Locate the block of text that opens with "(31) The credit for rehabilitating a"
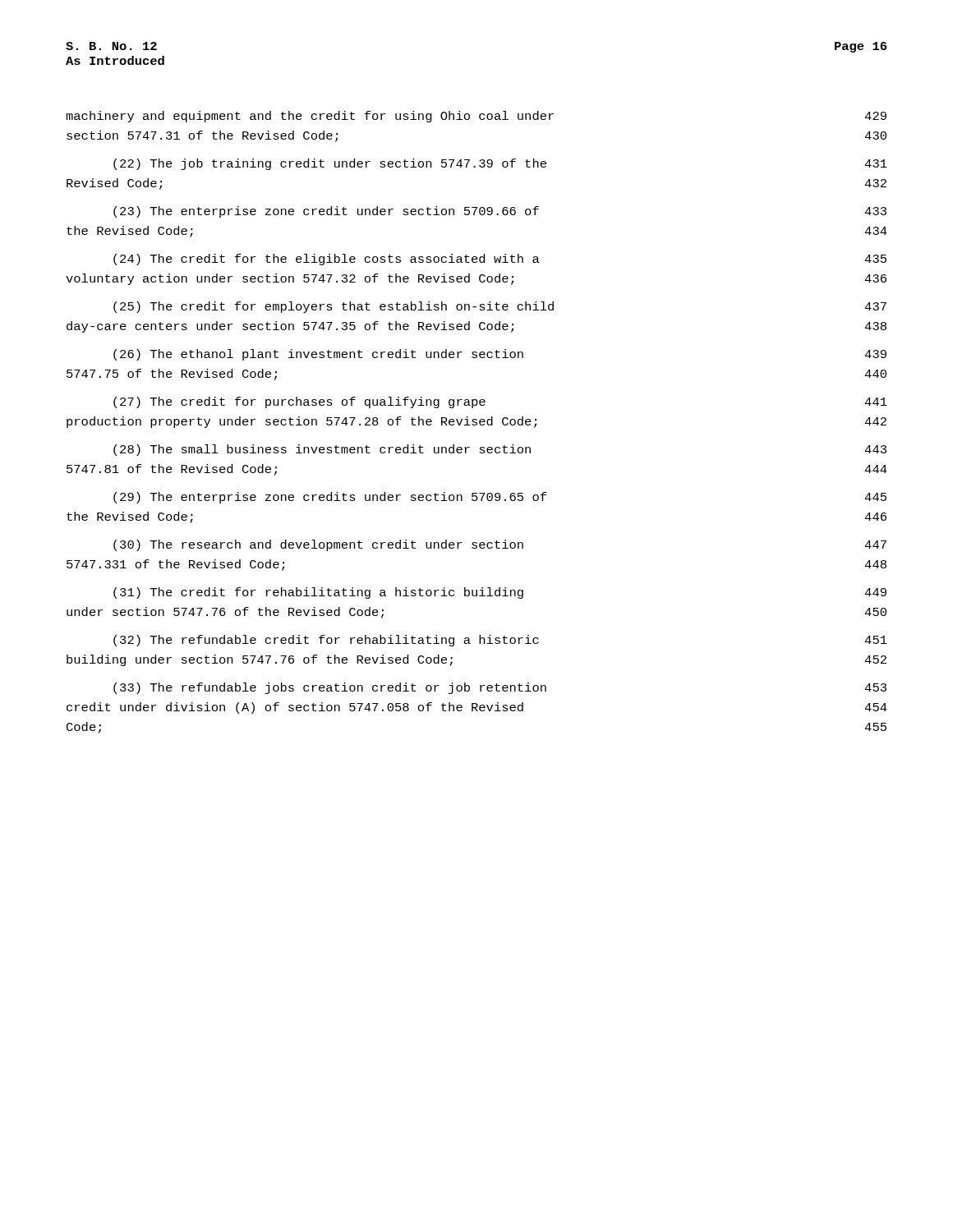This screenshot has width=953, height=1232. point(476,603)
